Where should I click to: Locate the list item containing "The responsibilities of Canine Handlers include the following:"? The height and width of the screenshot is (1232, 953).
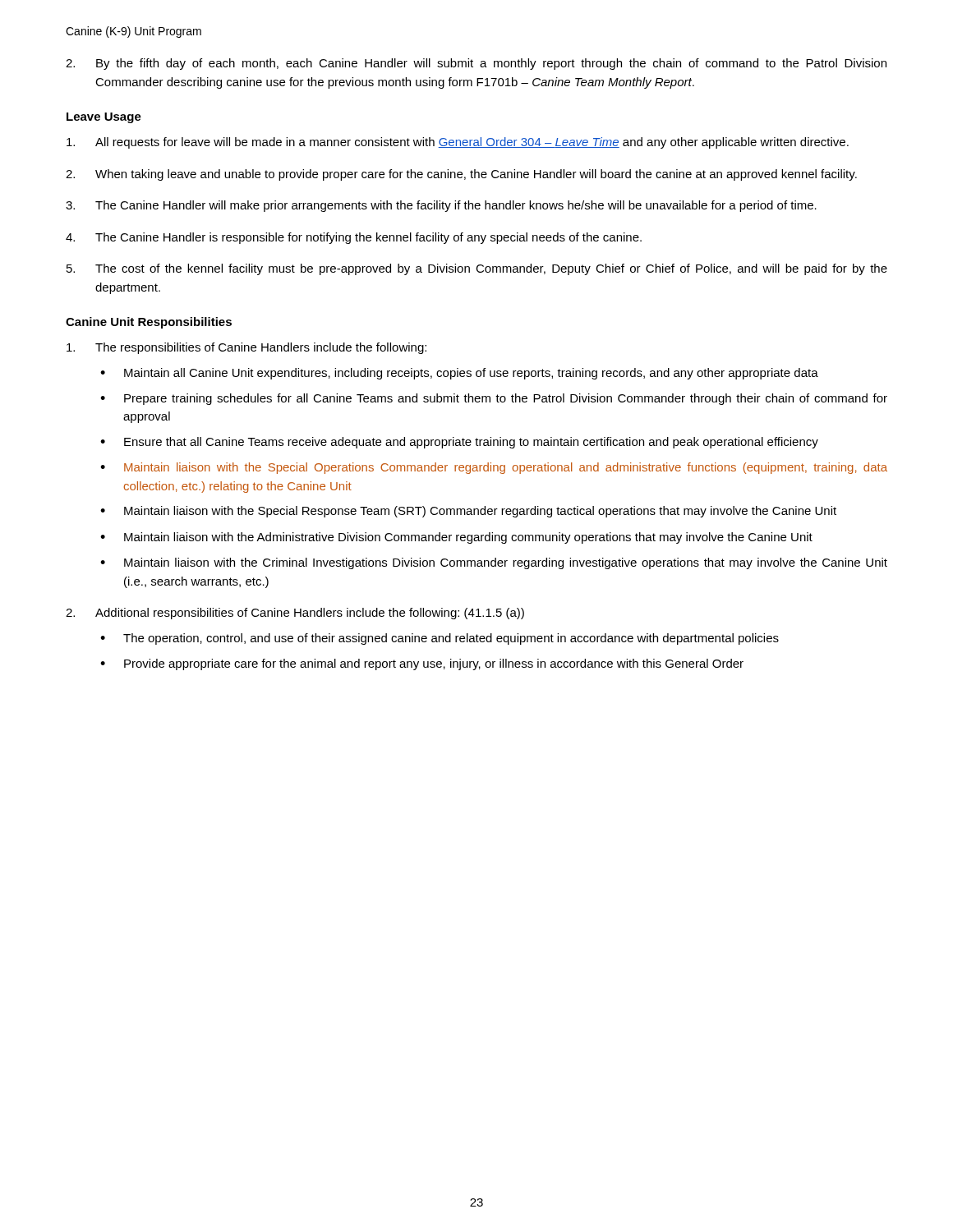point(476,468)
